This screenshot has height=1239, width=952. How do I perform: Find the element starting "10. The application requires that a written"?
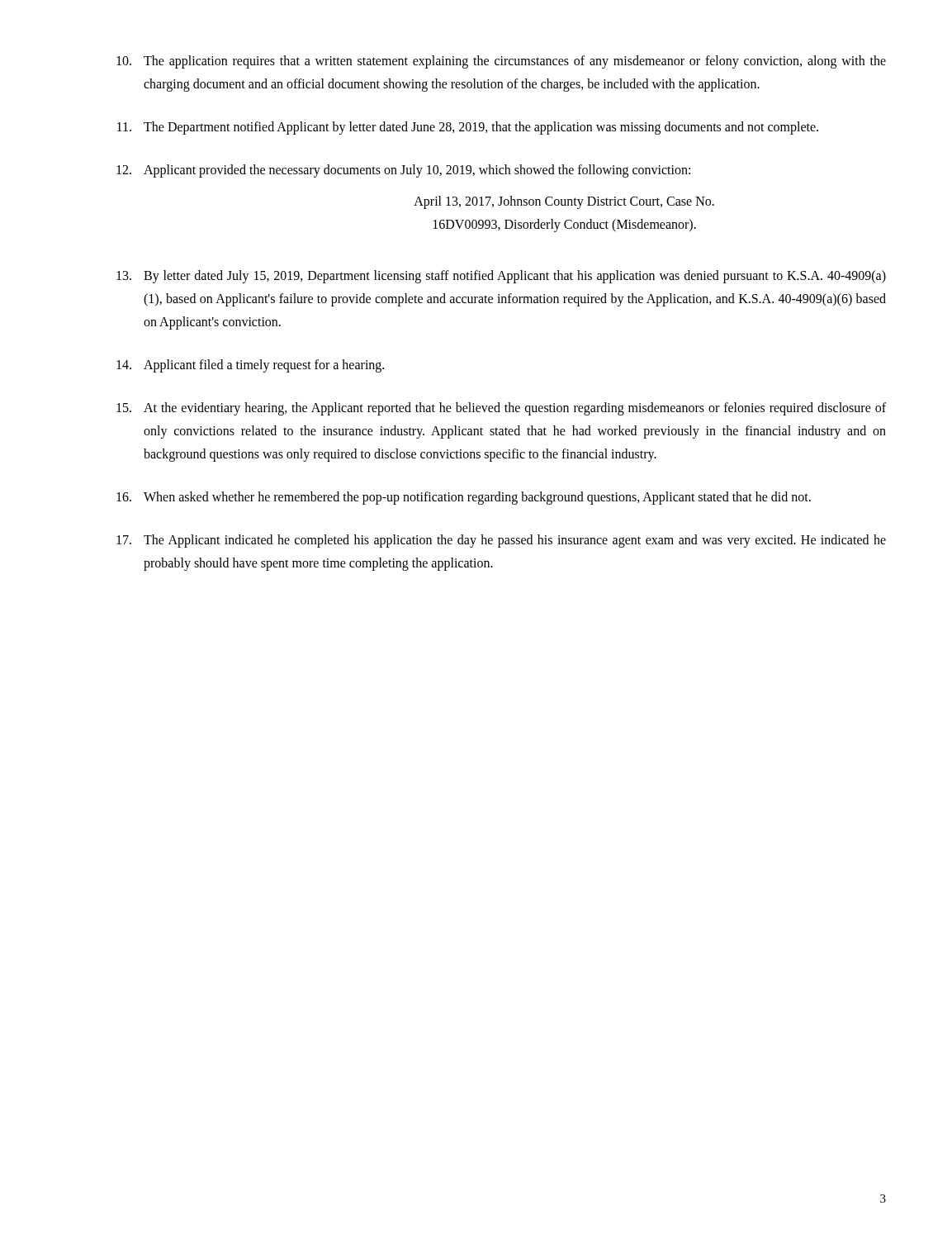click(484, 73)
